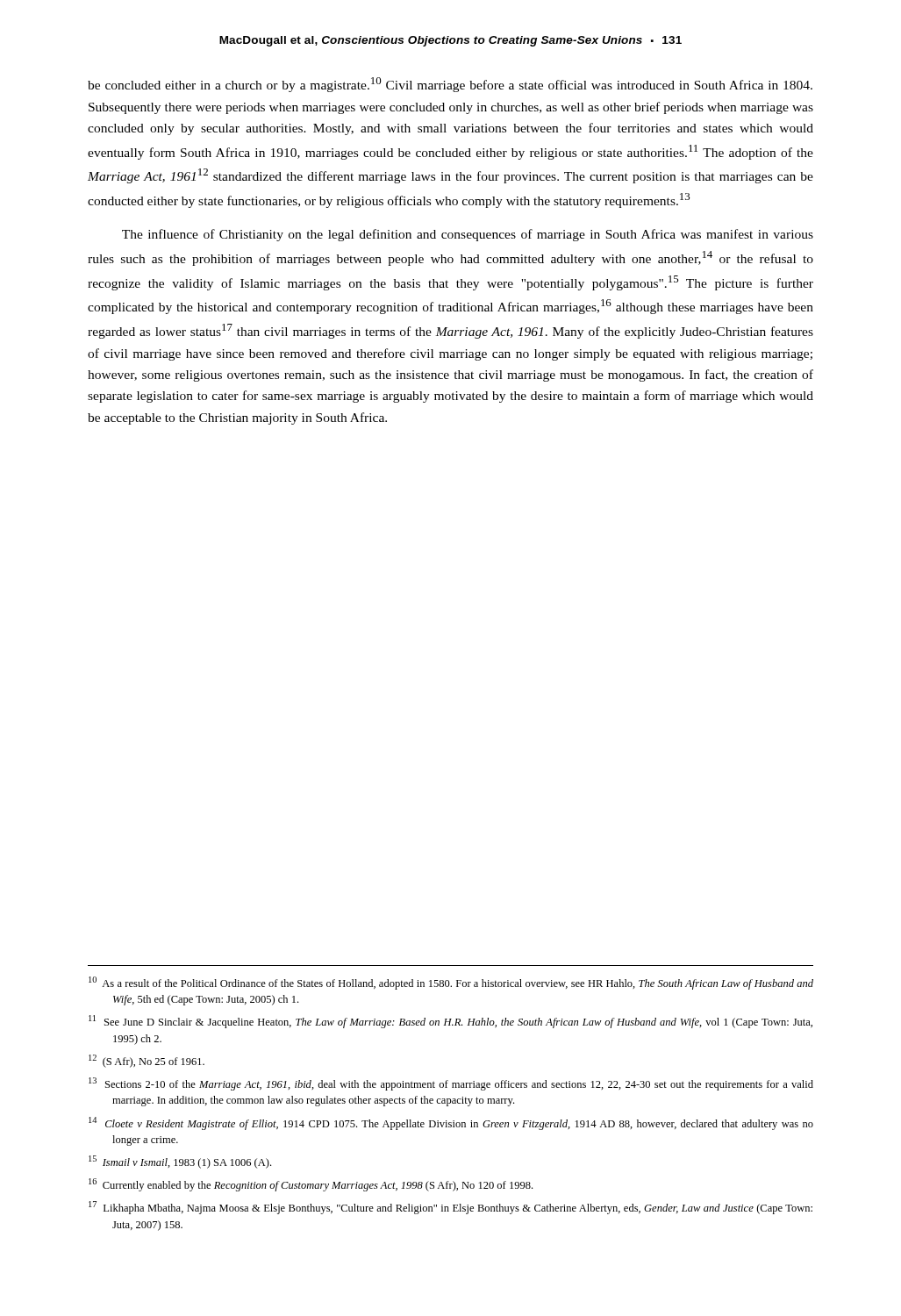Navigate to the text starting "17 Likhapha Mbatha,"

[450, 1215]
